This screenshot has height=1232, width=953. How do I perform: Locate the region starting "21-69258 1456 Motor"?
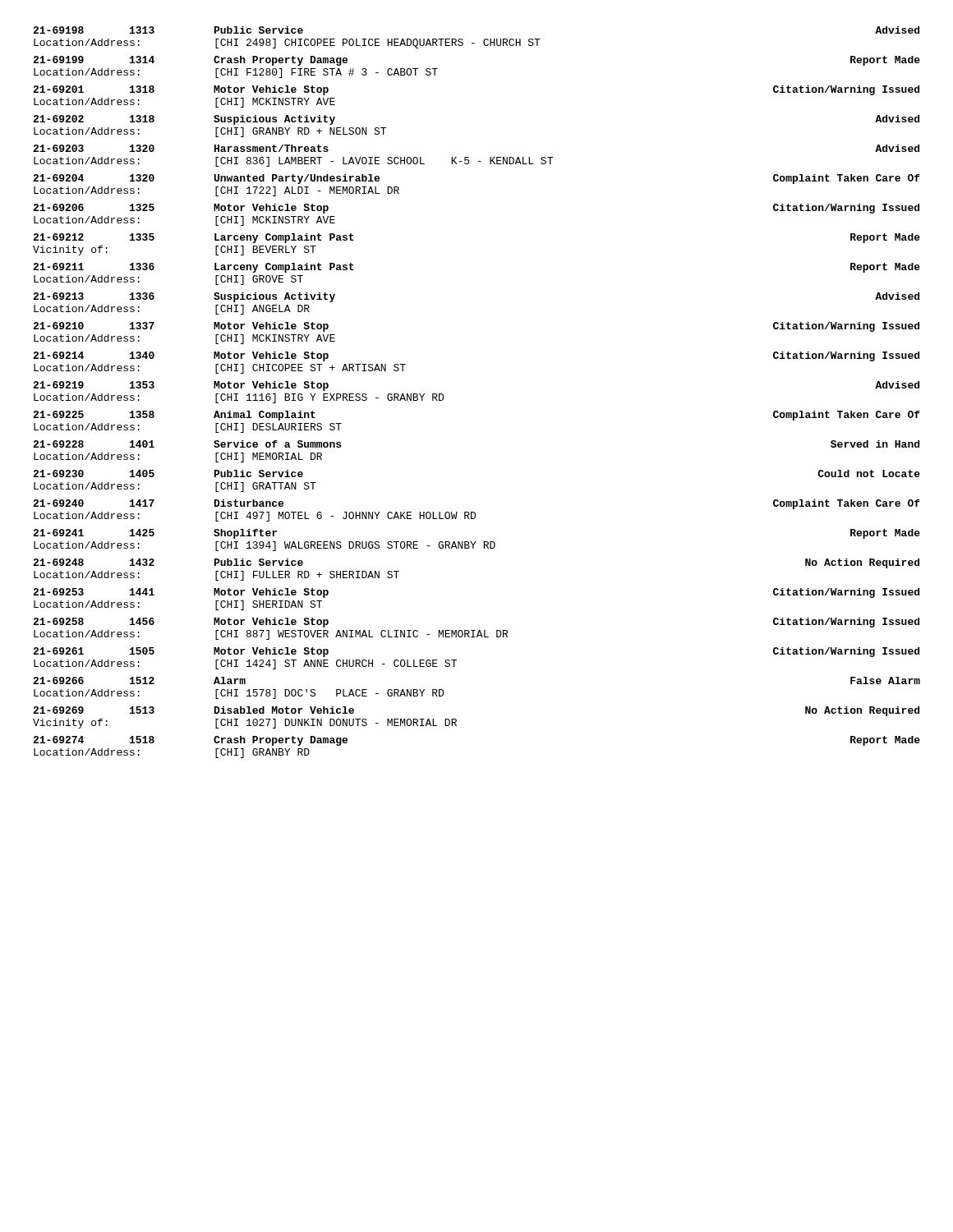tap(476, 628)
